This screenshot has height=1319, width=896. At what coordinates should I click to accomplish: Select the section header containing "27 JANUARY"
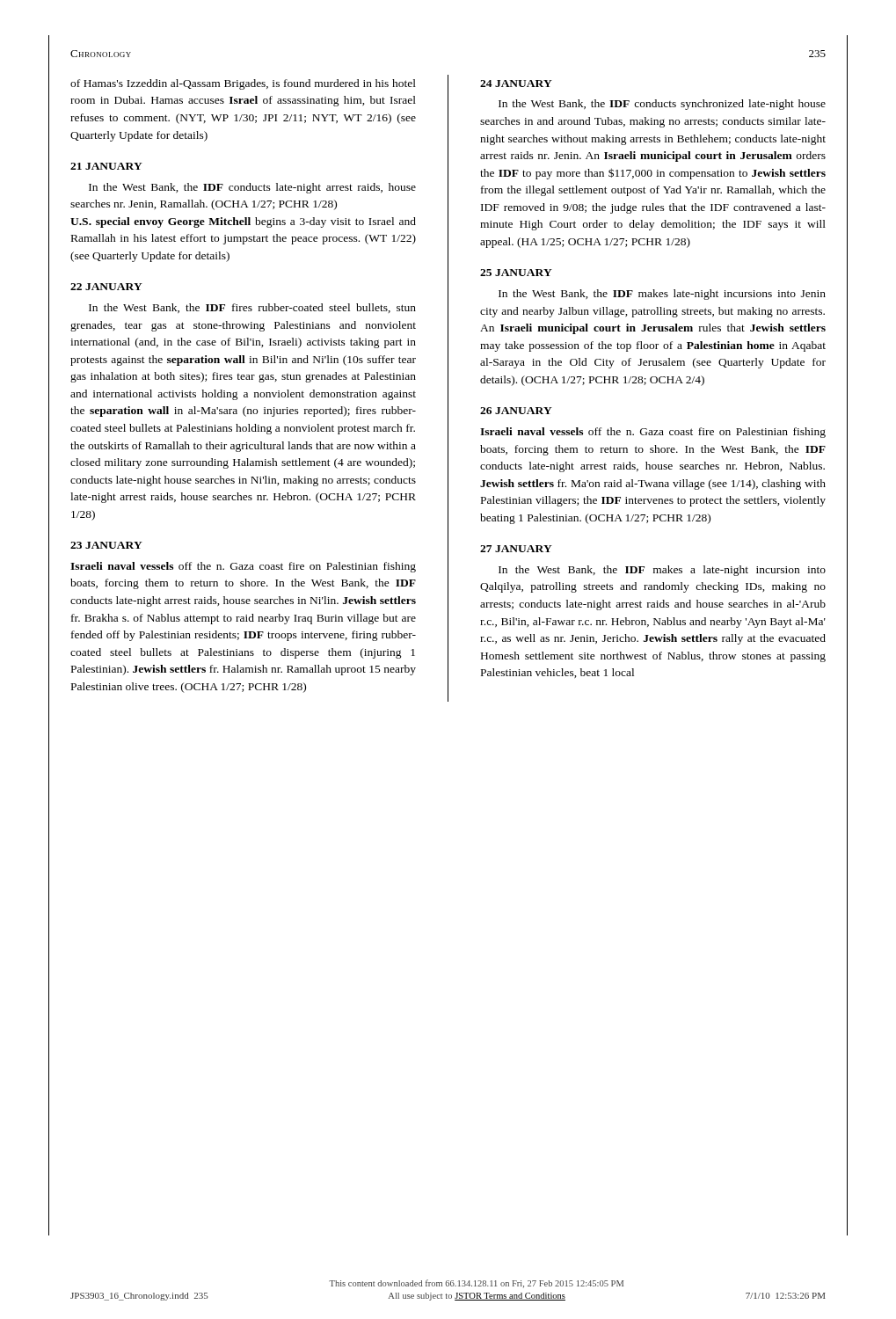(x=516, y=549)
